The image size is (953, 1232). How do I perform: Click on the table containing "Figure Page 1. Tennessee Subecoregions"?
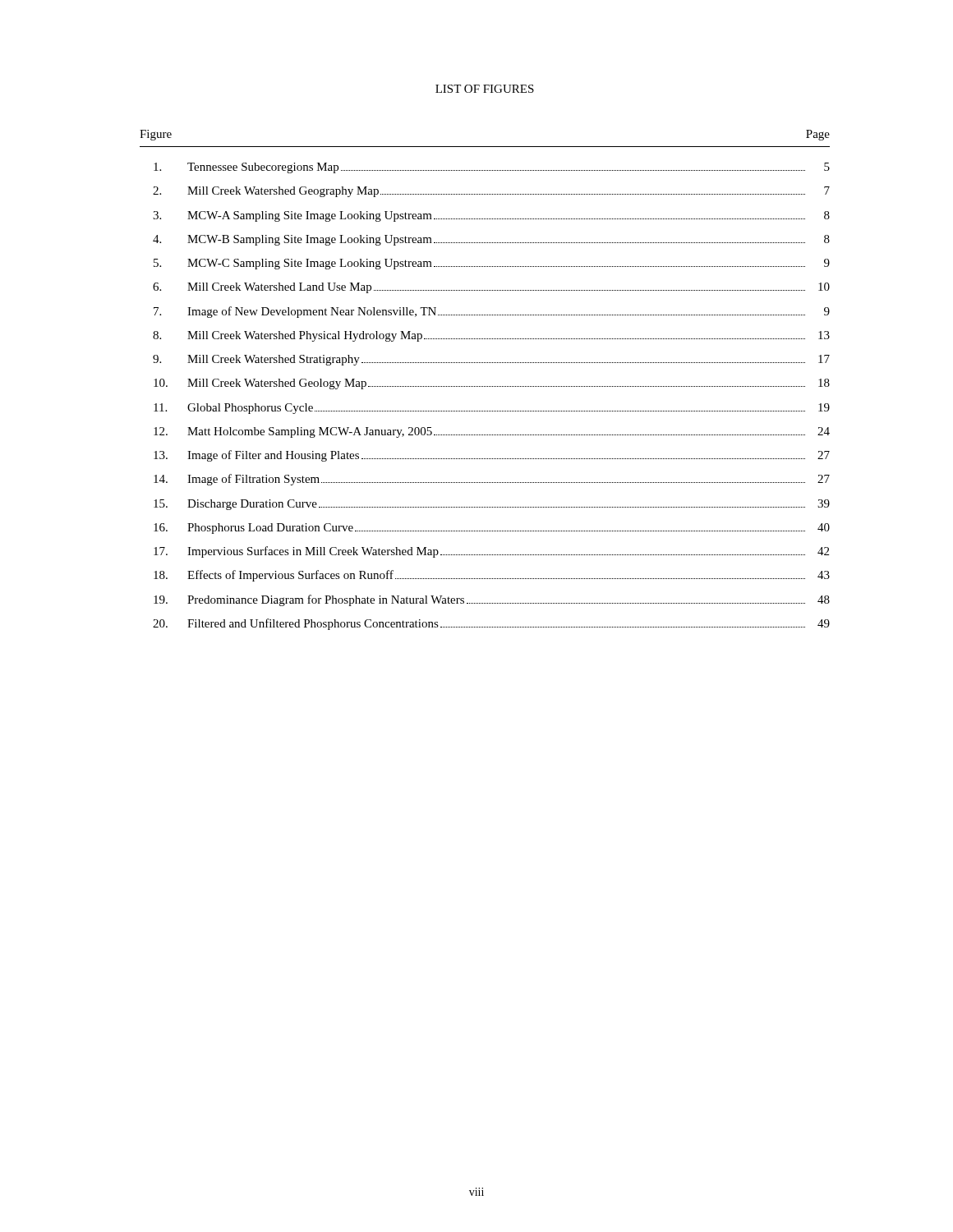coord(485,381)
